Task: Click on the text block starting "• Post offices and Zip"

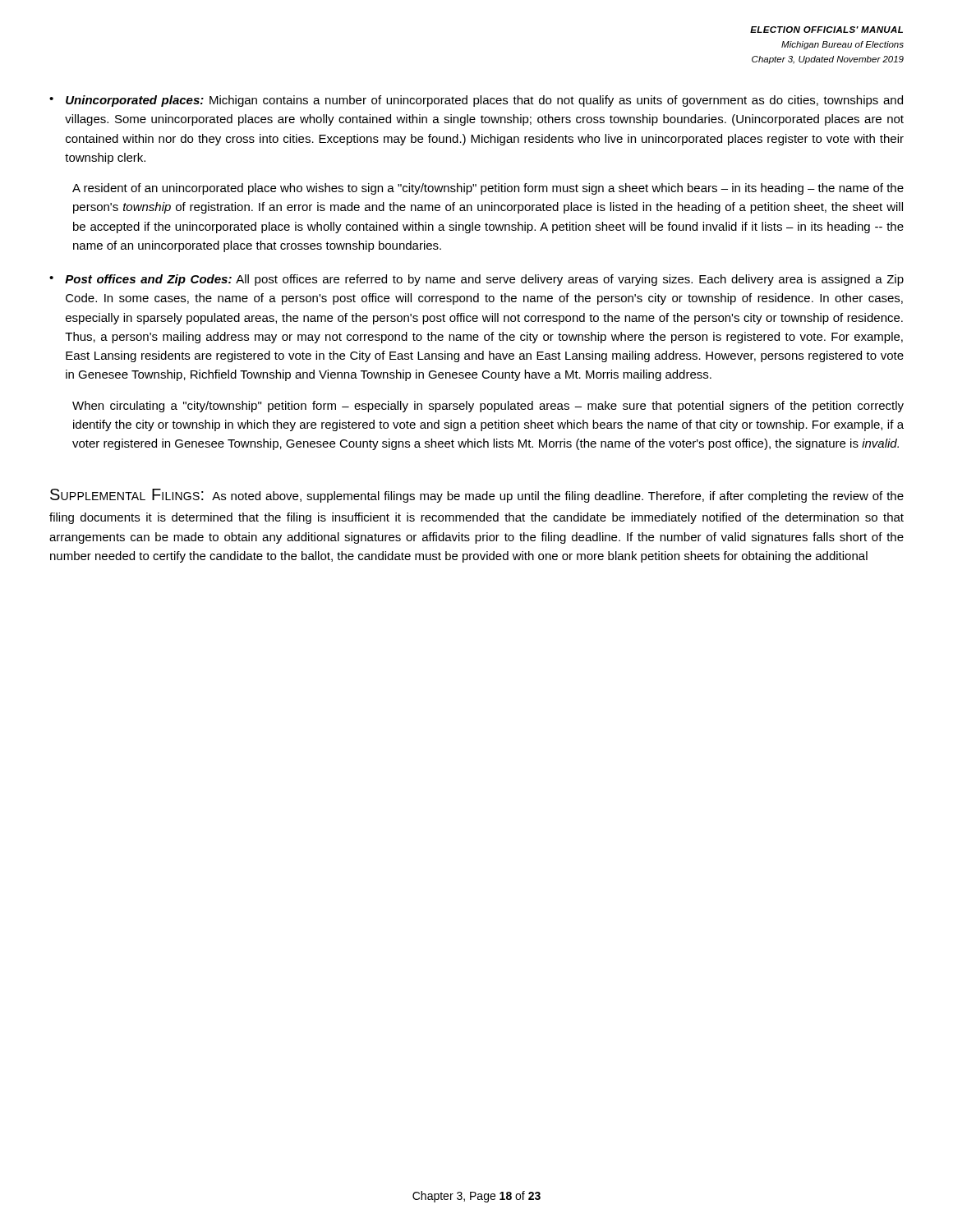Action: click(x=476, y=327)
